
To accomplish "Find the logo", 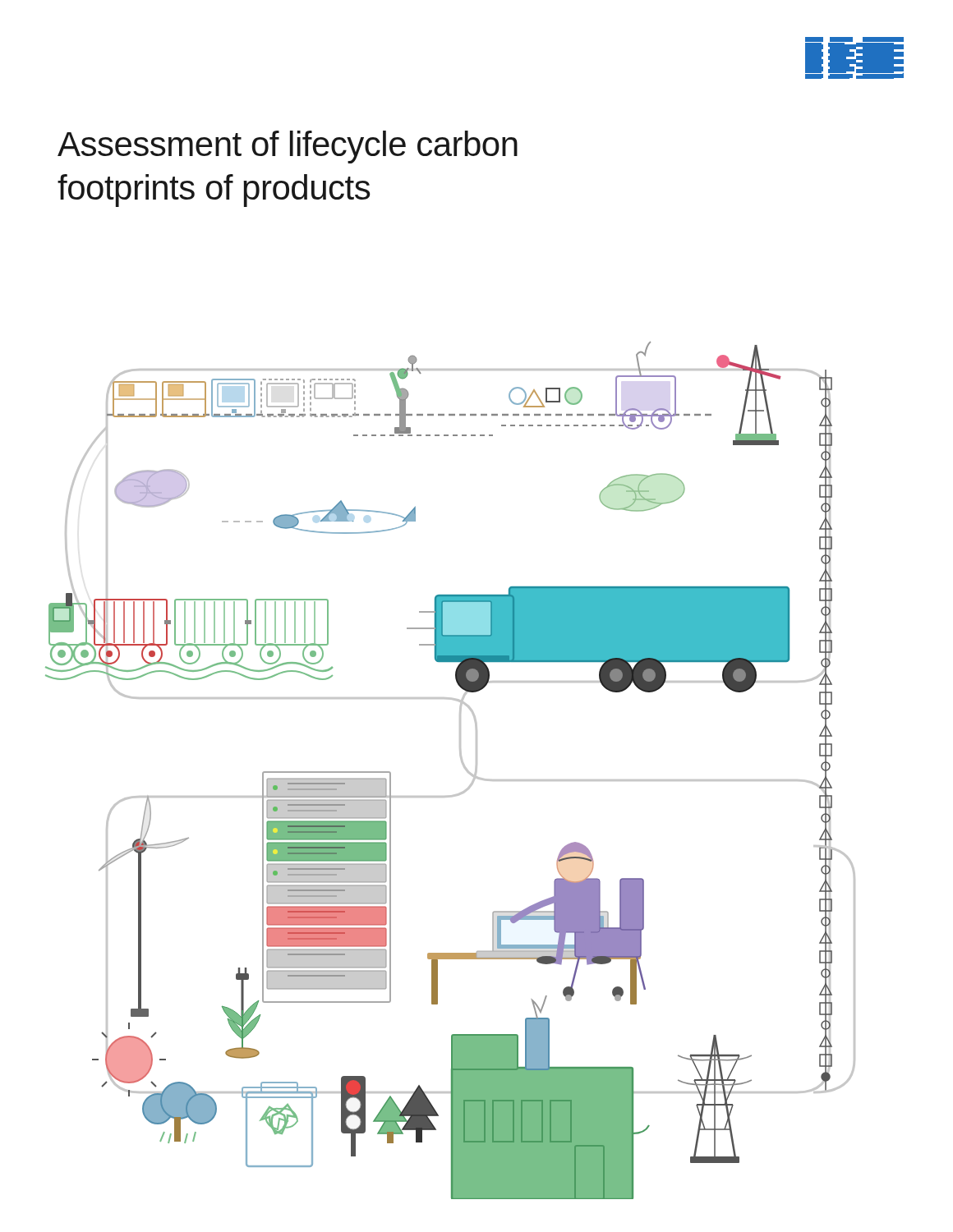I will click(850, 62).
